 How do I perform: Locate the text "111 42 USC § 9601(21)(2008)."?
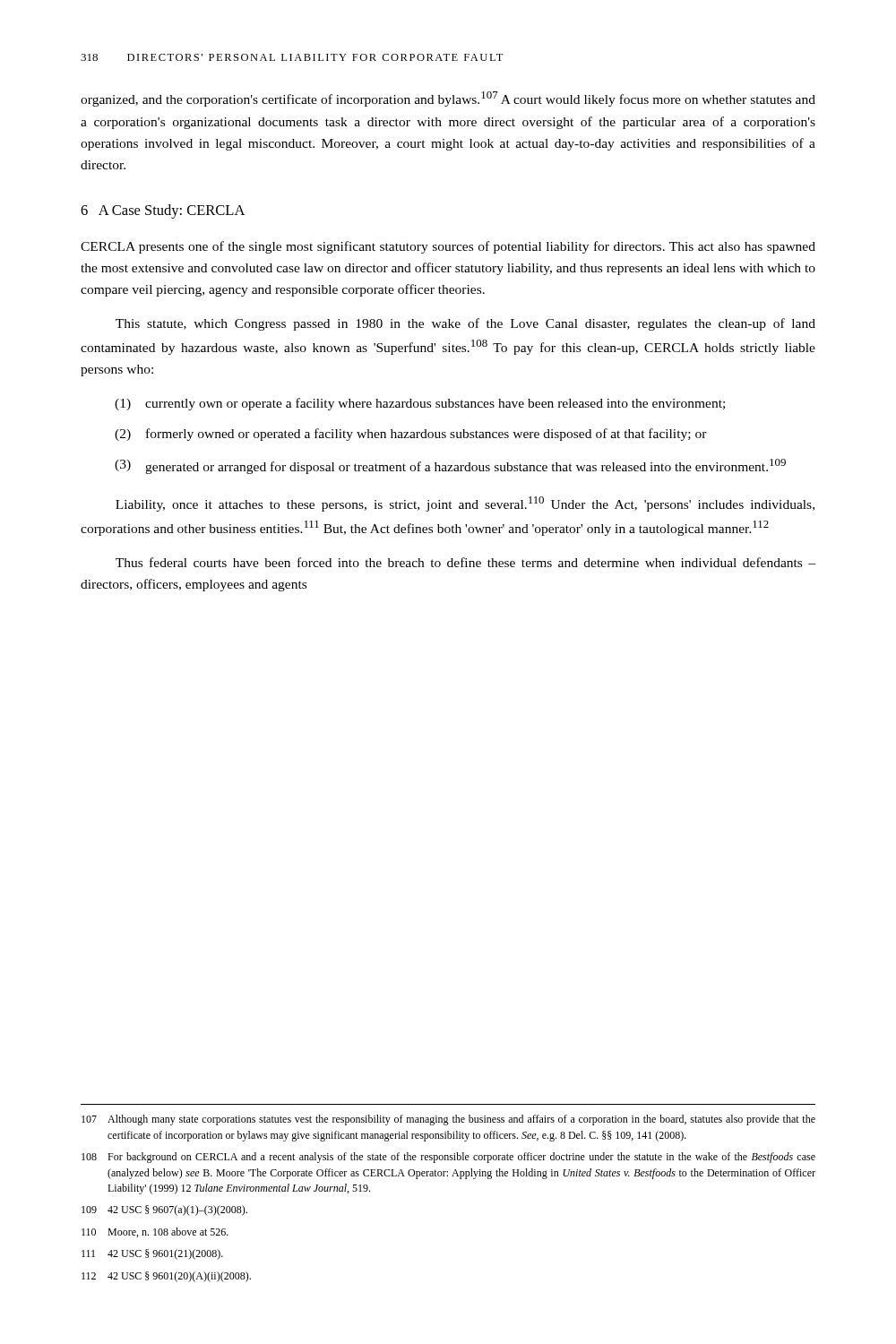tap(152, 1254)
